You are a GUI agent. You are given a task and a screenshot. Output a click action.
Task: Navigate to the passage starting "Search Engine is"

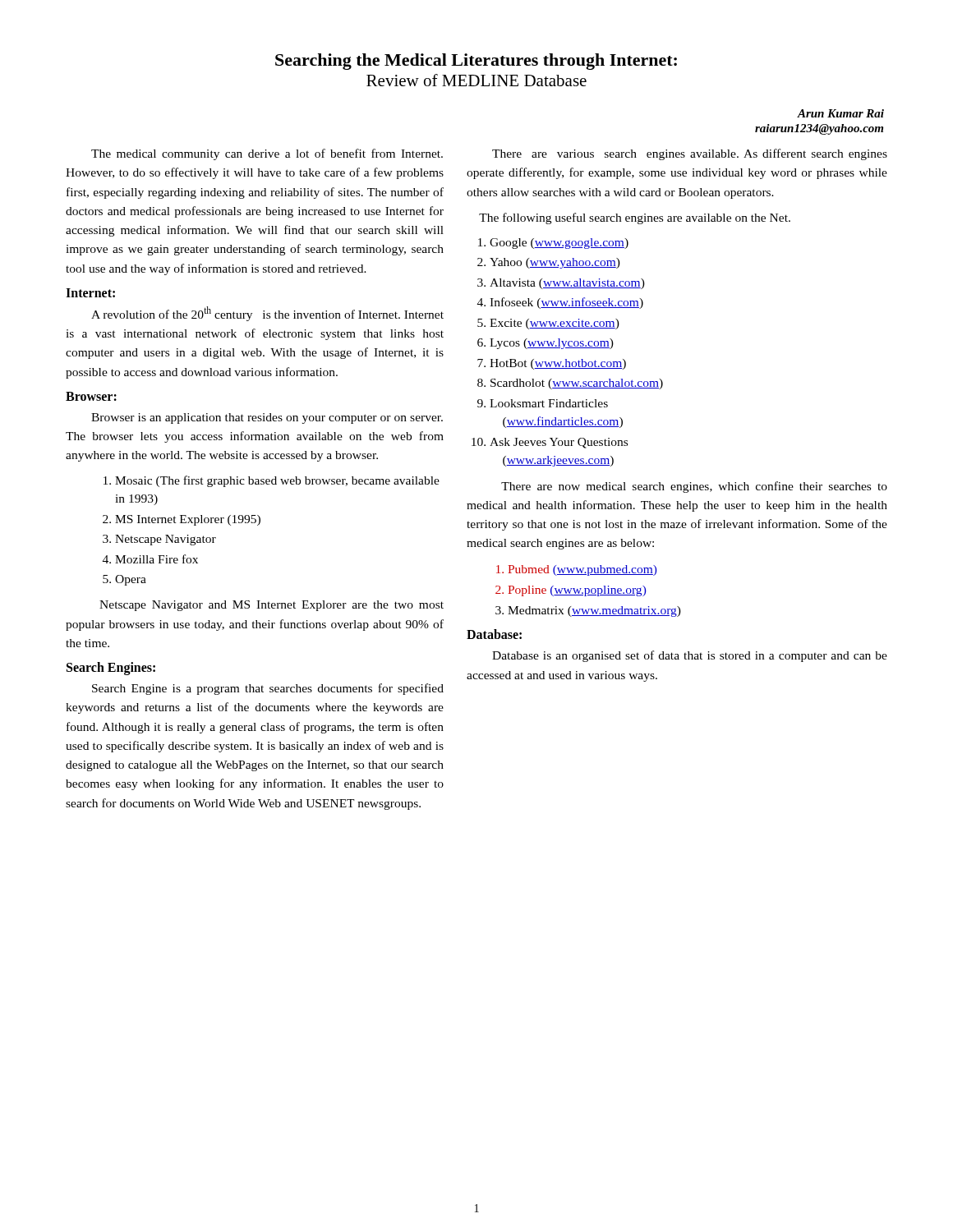255,745
